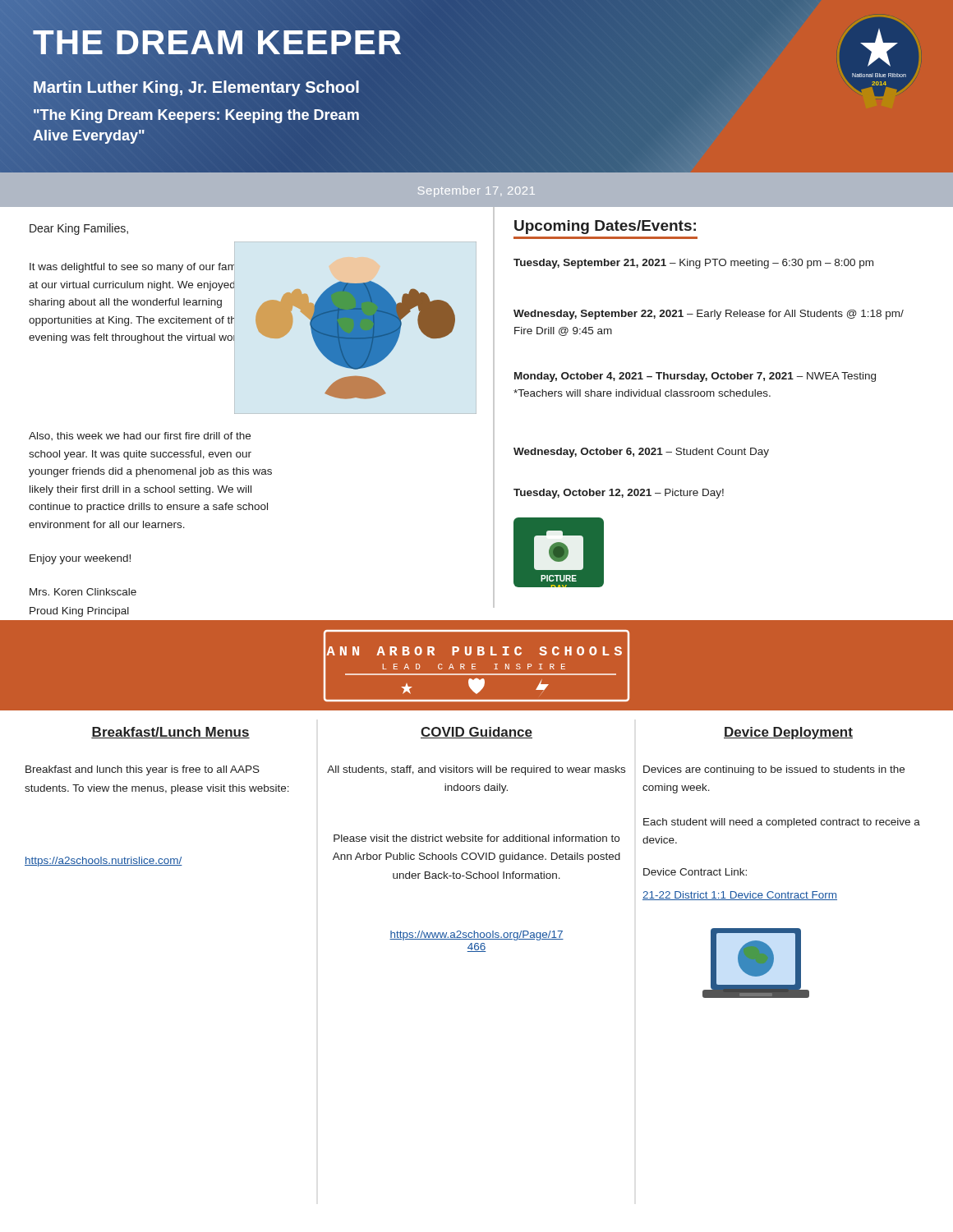Find the list item that reads "Monday, October 4, 2021 – Thursday, October"
953x1232 pixels.
click(x=695, y=384)
